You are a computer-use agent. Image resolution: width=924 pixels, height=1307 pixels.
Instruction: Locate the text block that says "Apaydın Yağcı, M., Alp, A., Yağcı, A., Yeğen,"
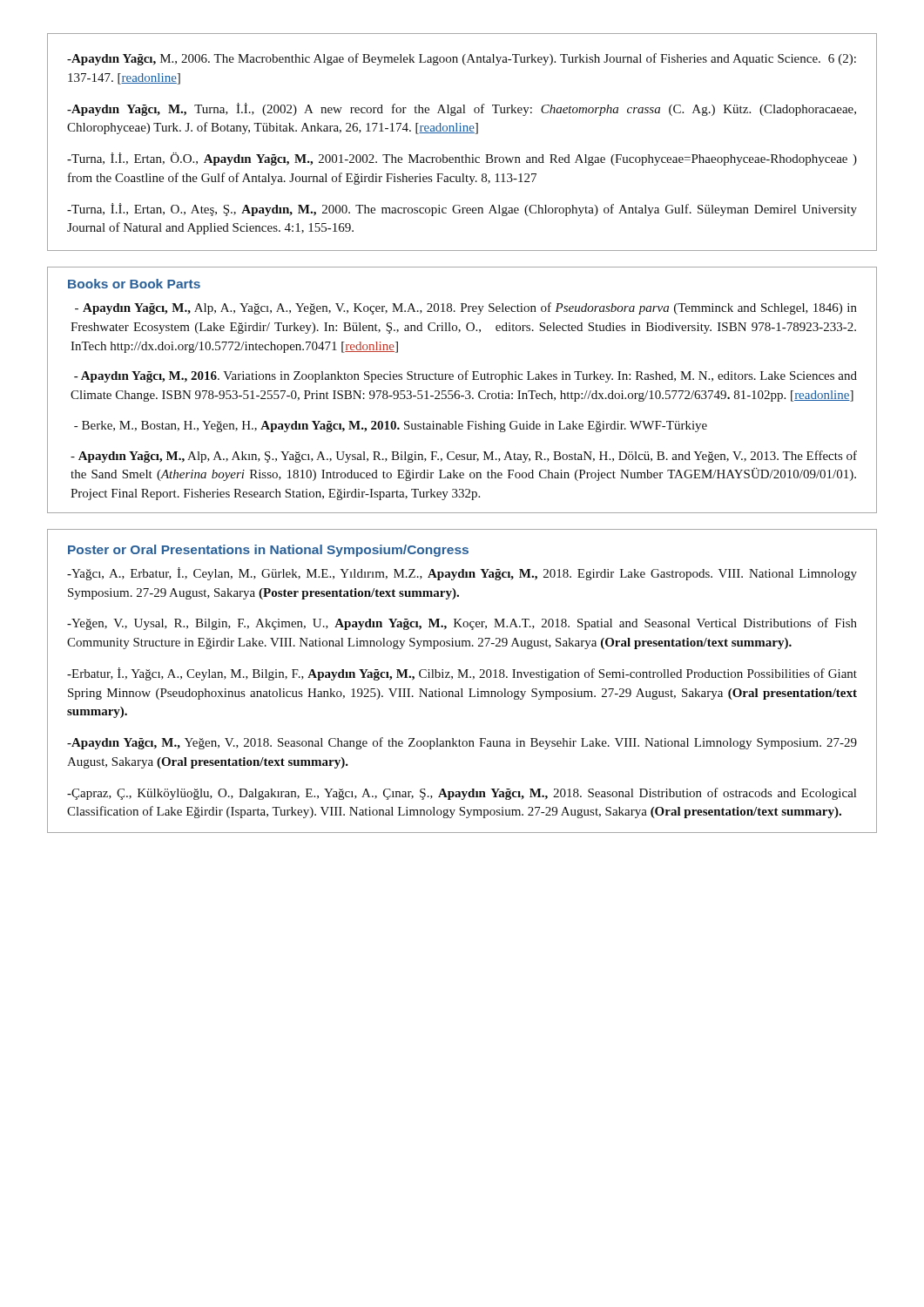[464, 327]
